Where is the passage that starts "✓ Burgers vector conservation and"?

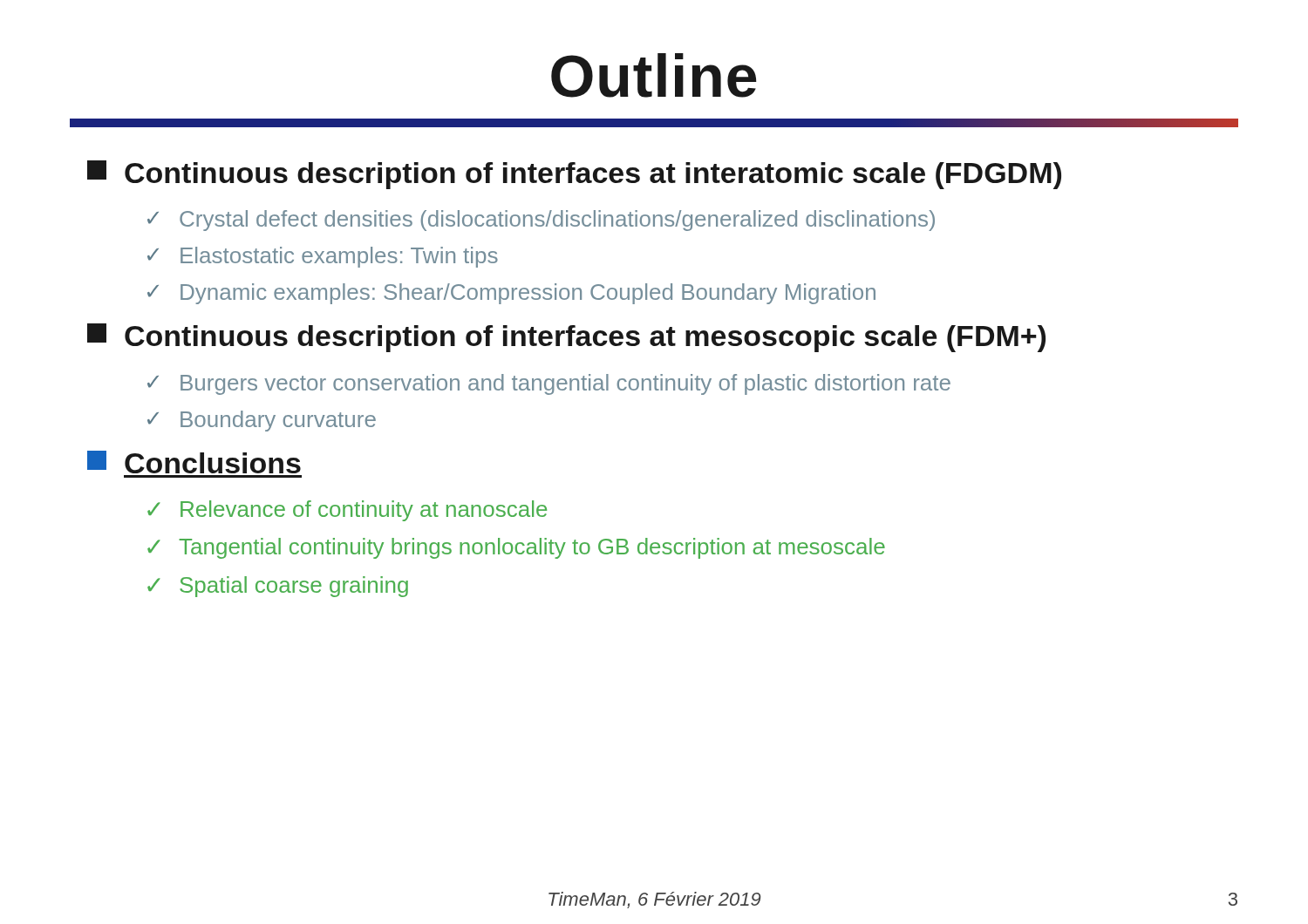[x=691, y=383]
